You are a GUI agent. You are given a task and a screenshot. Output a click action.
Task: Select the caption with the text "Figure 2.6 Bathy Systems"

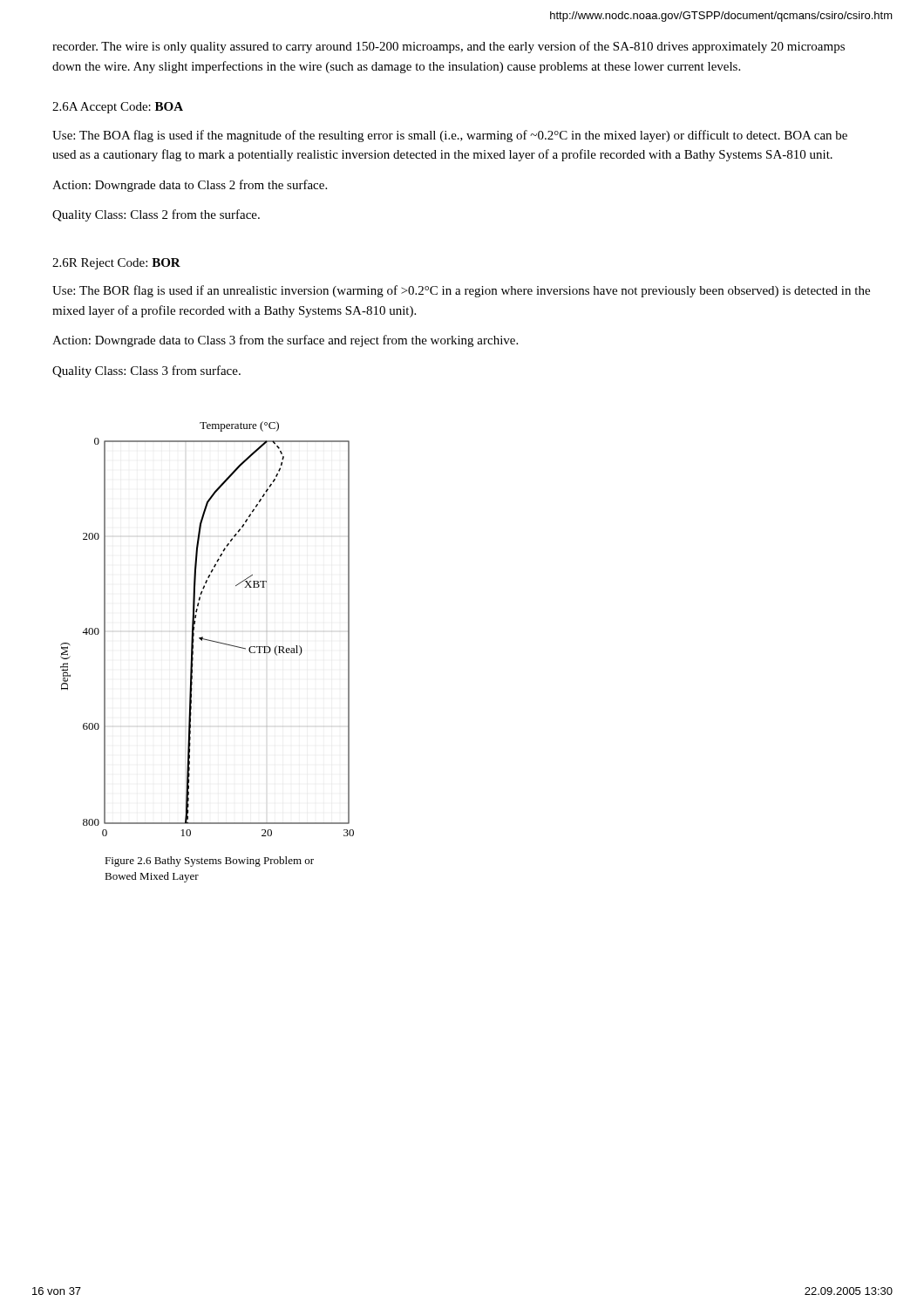(x=209, y=868)
